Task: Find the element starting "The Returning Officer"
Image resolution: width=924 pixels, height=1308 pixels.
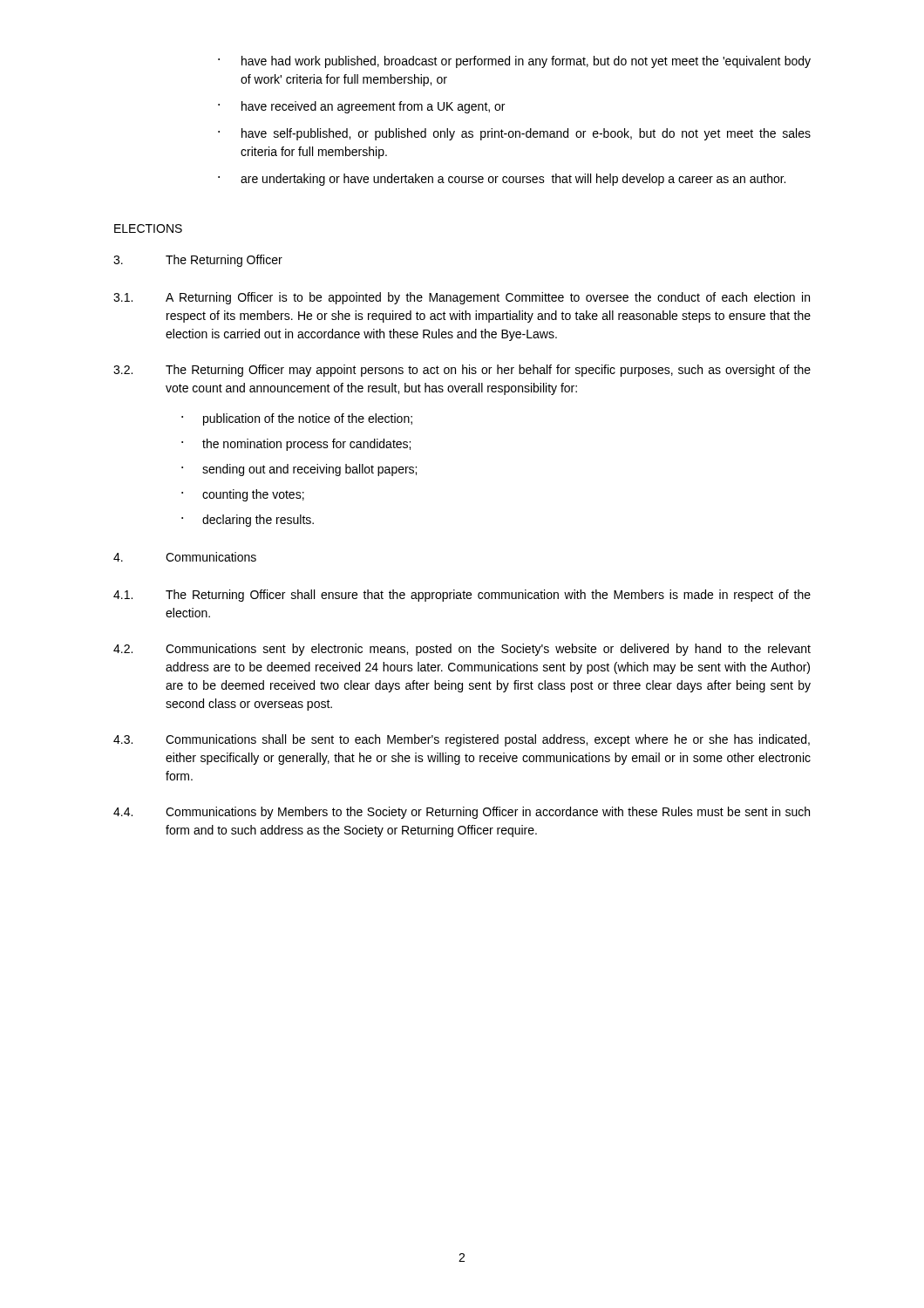Action: click(198, 261)
